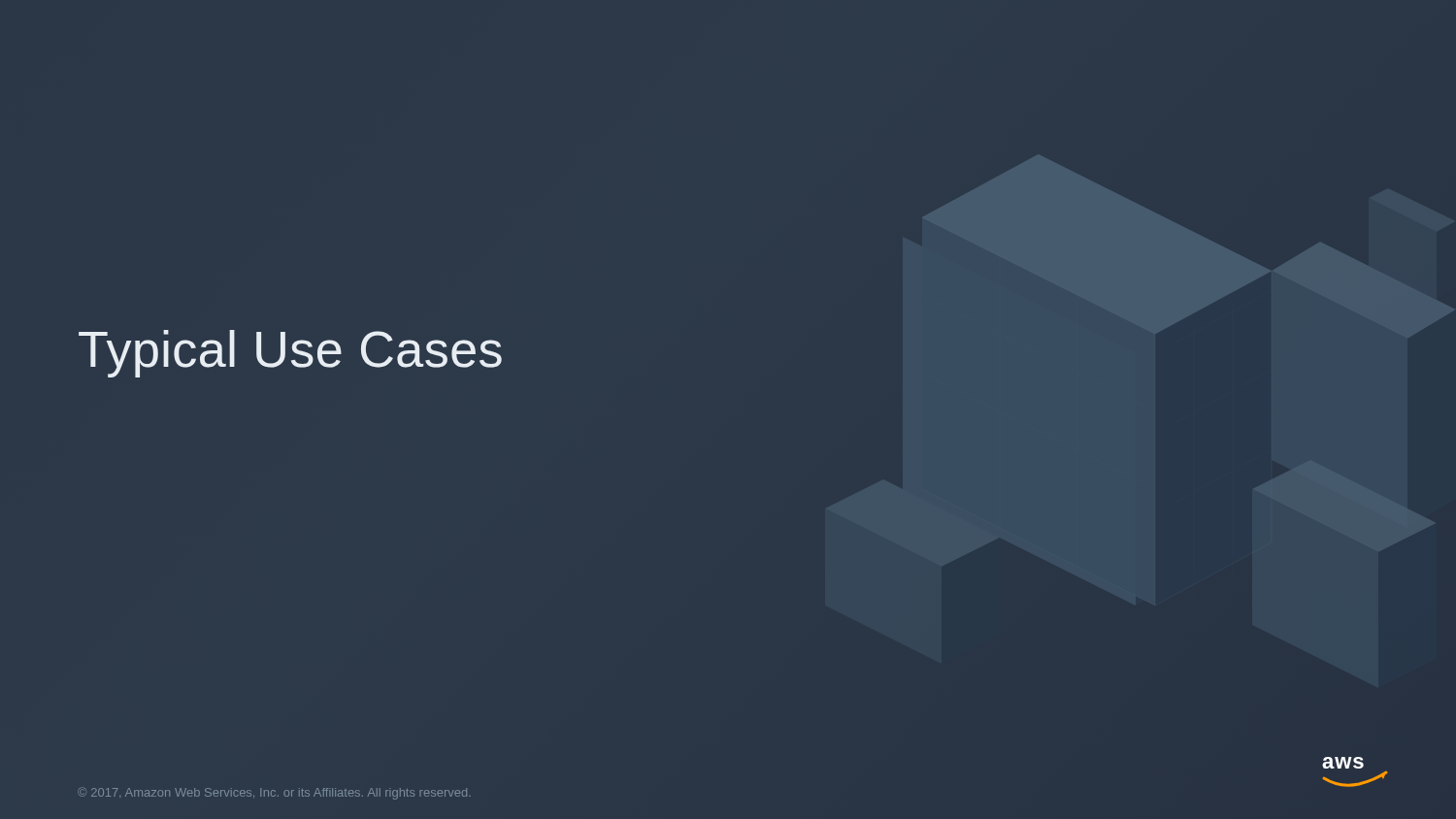This screenshot has height=819, width=1456.
Task: Point to "Typical Use Cases"
Action: [291, 349]
